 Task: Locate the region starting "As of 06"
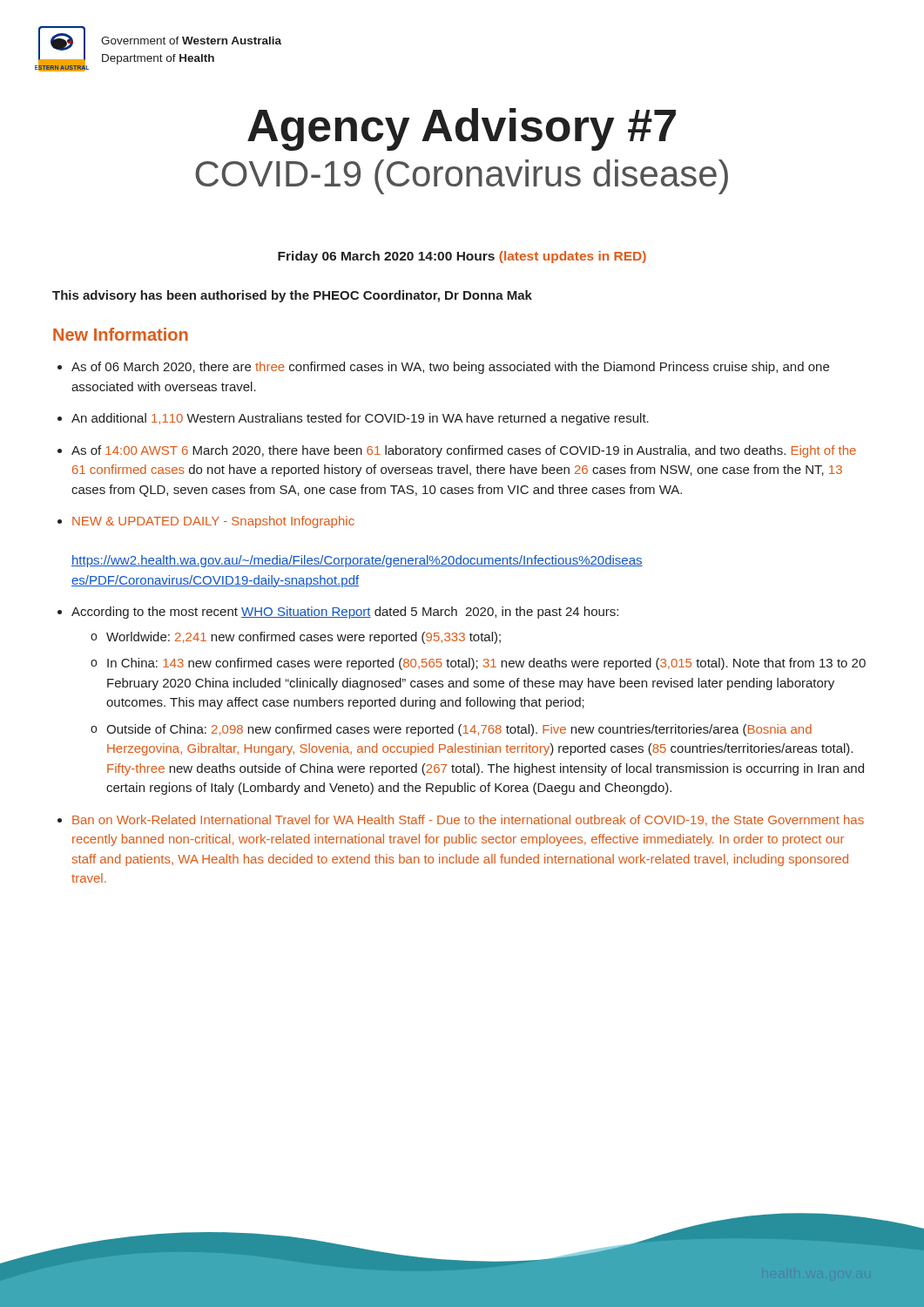[x=451, y=376]
